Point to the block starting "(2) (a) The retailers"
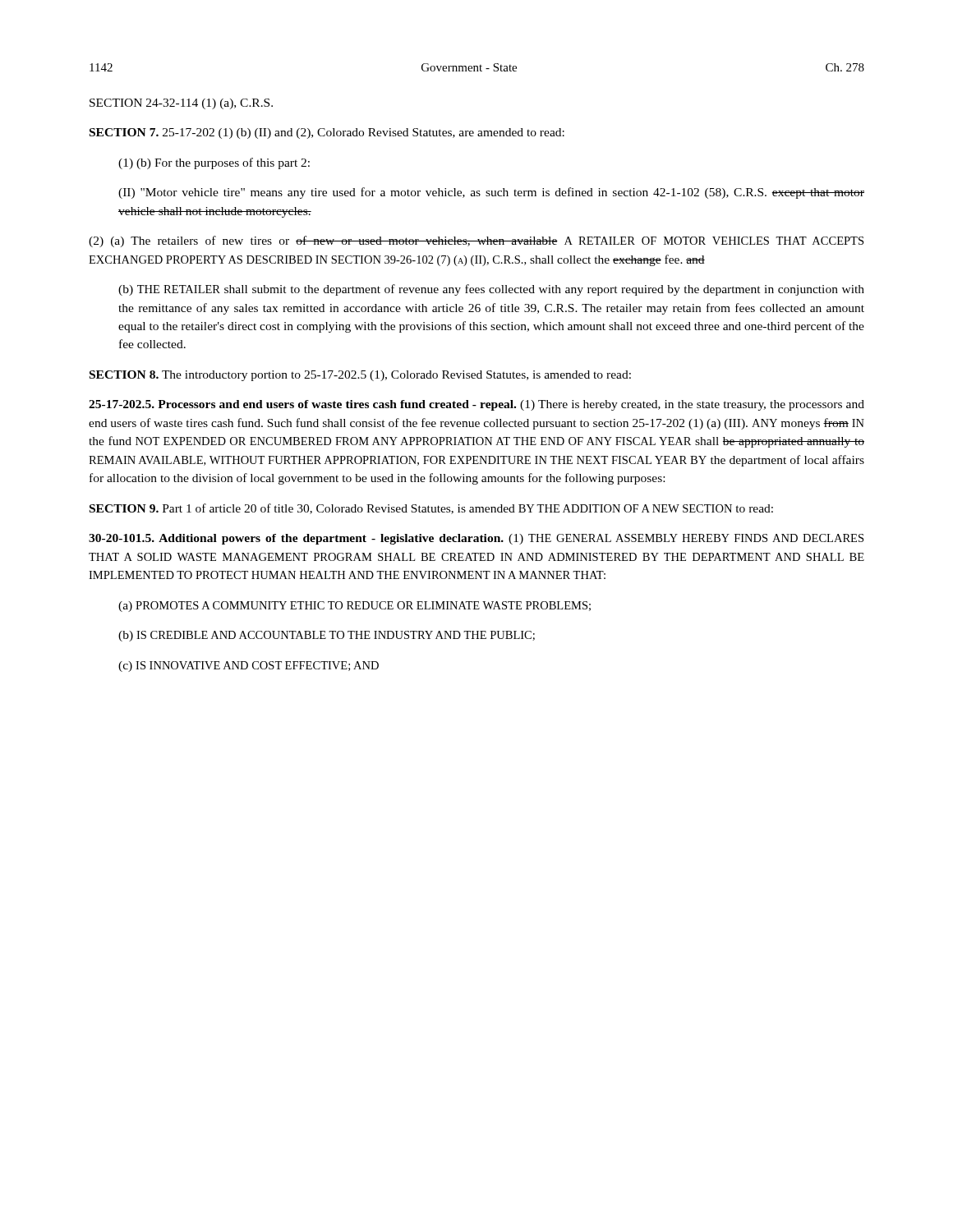Viewport: 953px width, 1232px height. (476, 250)
